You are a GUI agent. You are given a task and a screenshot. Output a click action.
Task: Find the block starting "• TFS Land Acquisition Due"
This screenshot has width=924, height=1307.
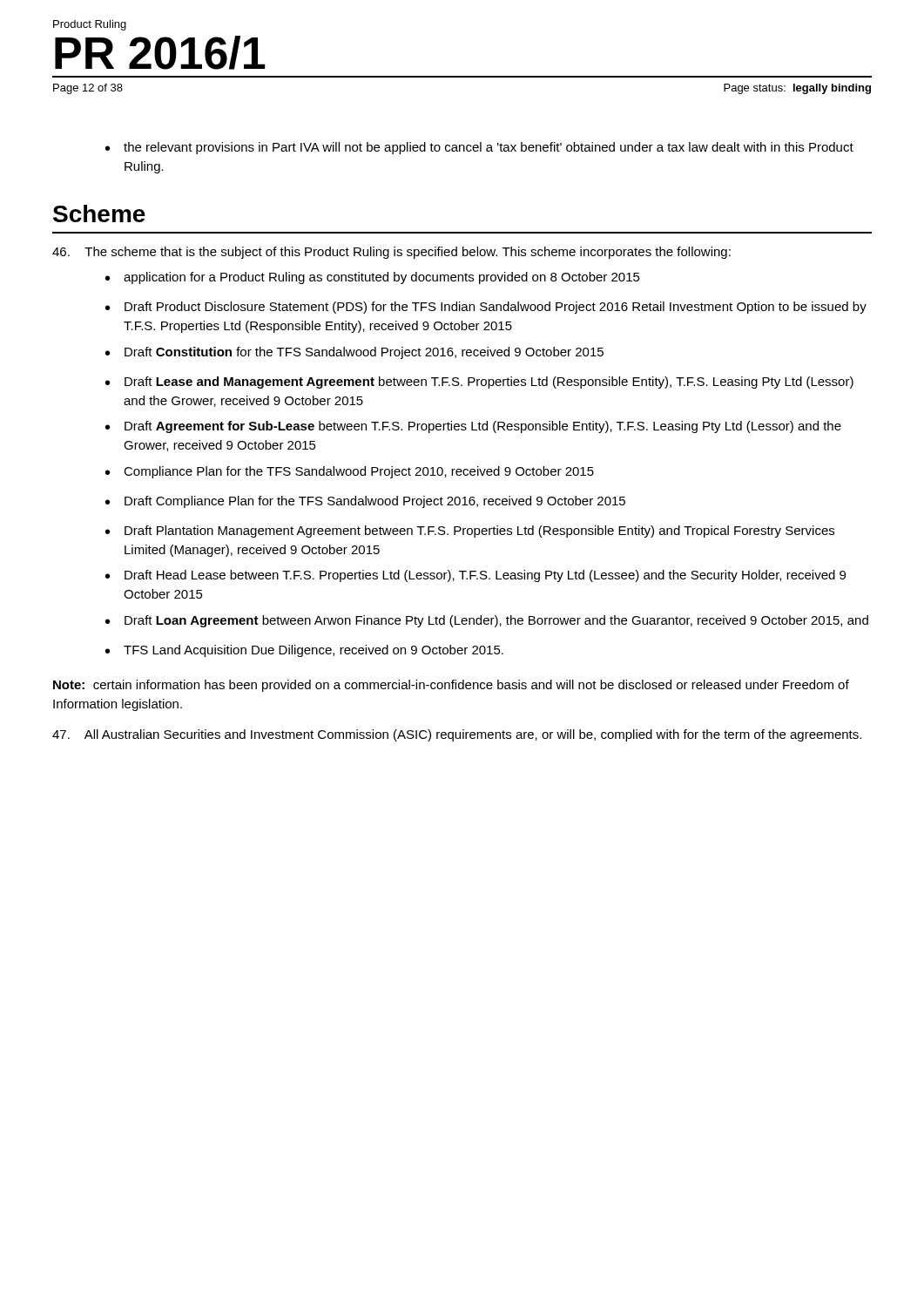(x=304, y=652)
